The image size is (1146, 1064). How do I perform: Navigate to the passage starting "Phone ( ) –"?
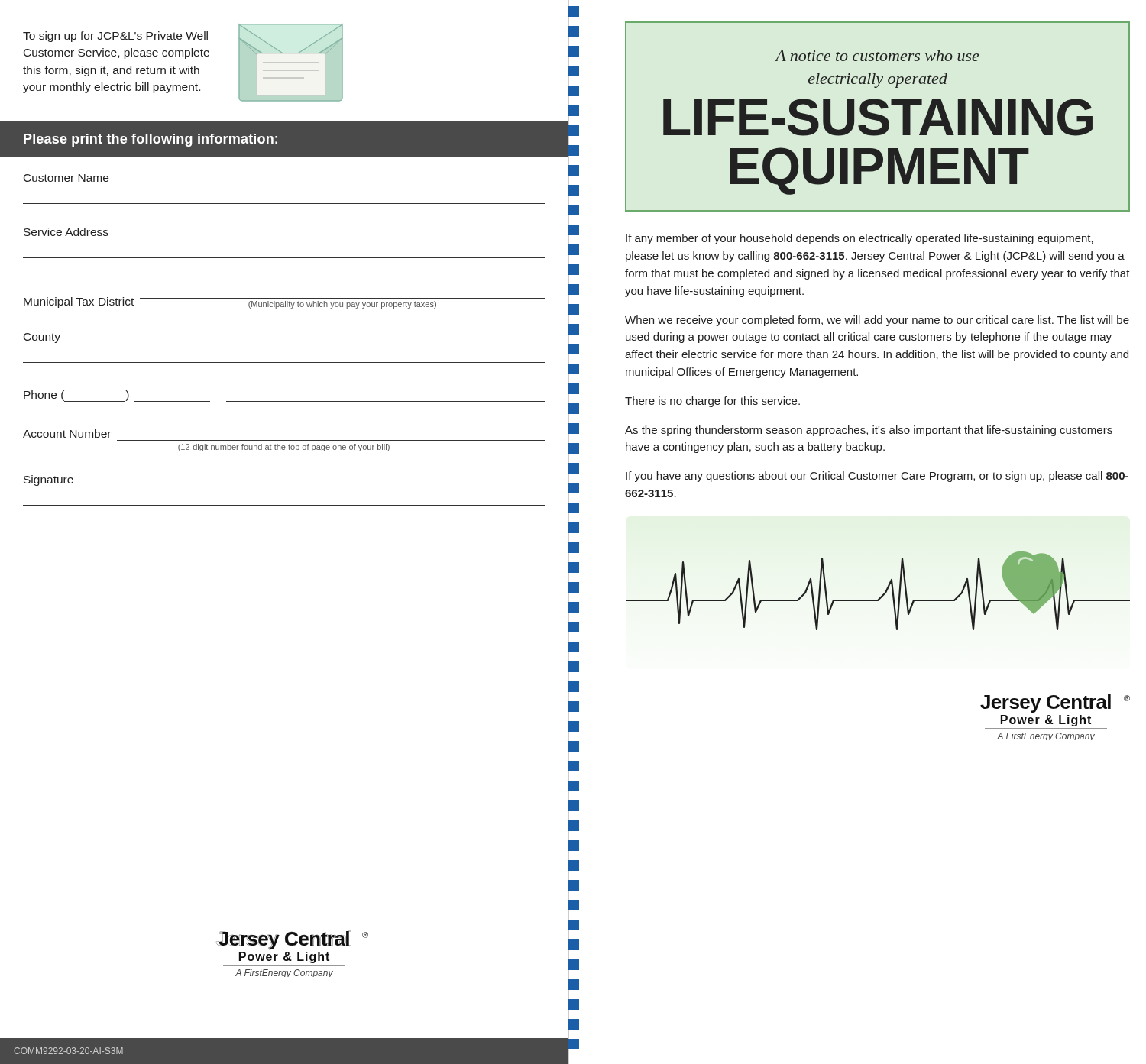(284, 393)
